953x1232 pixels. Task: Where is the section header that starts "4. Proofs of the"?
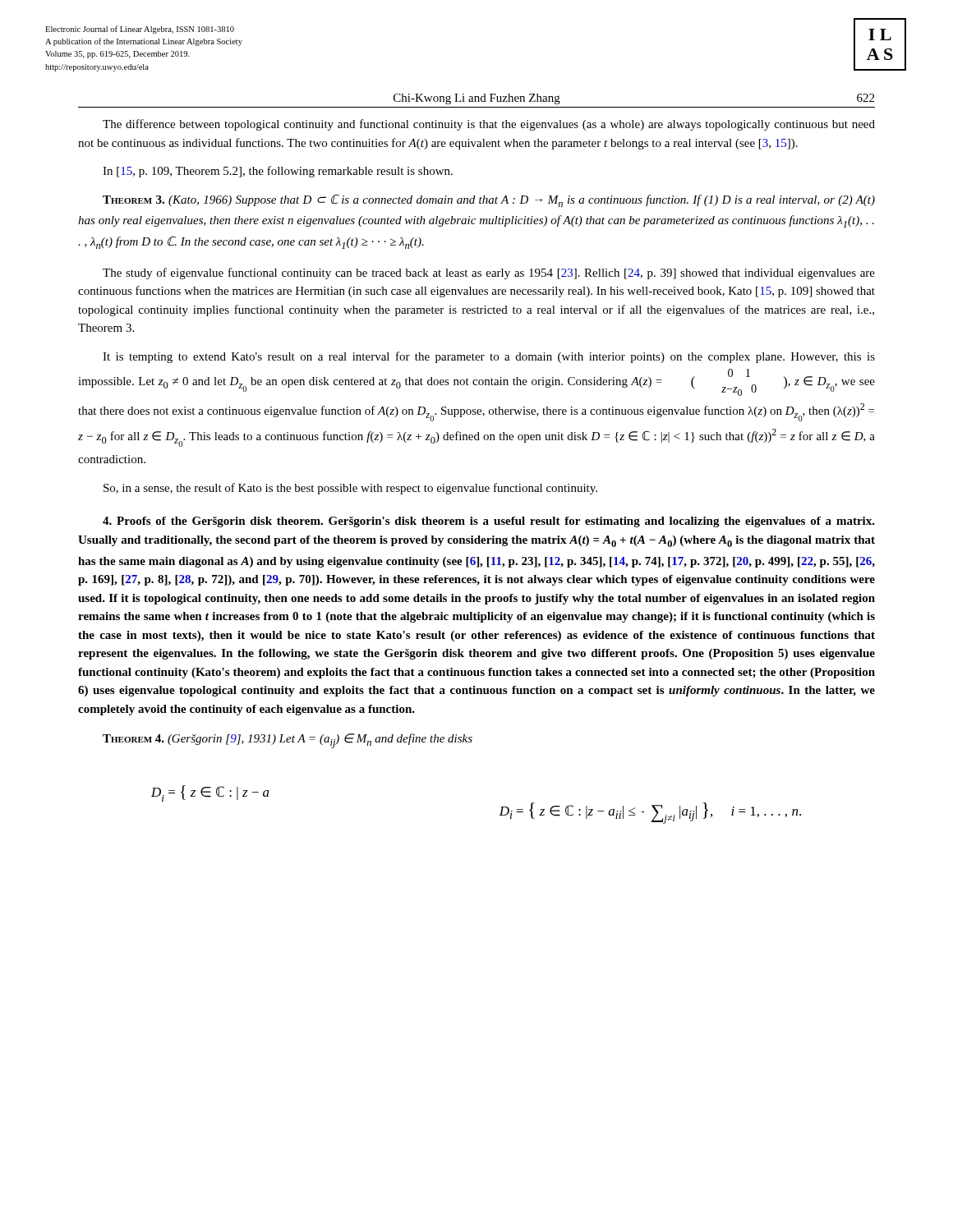click(476, 615)
